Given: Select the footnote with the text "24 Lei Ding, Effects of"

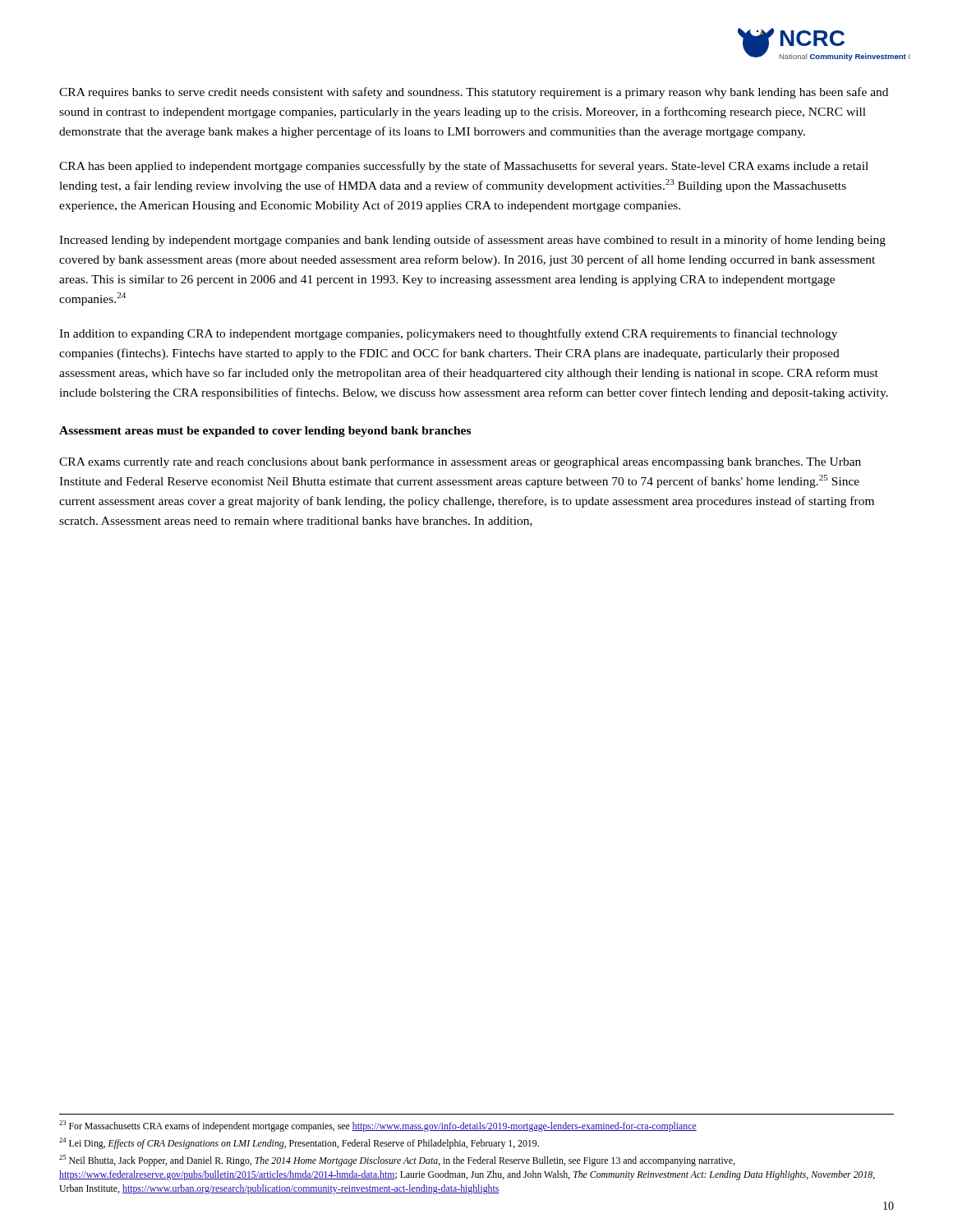Looking at the screenshot, I should pos(476,1143).
